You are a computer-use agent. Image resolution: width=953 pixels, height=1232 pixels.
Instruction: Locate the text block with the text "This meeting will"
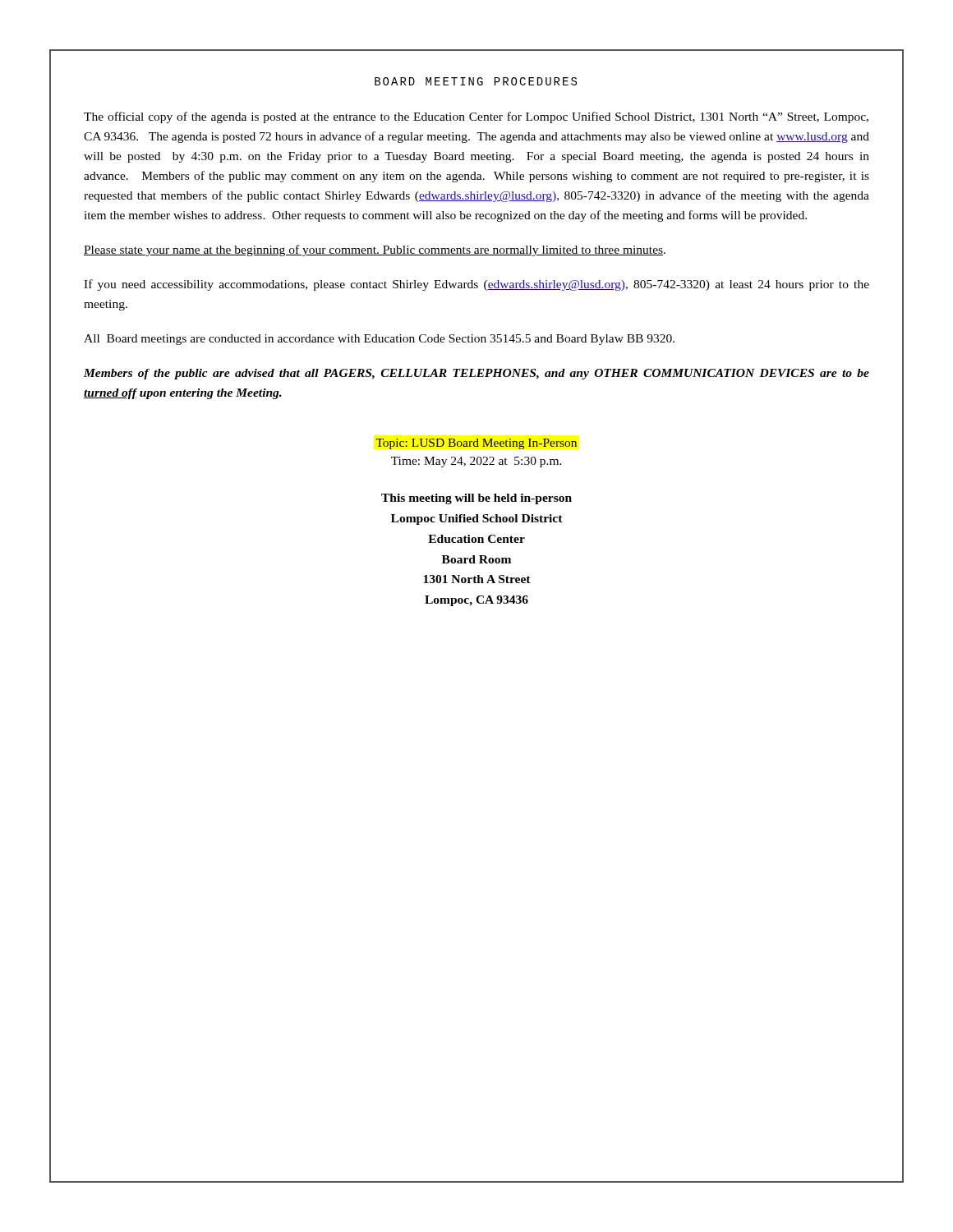tap(476, 548)
